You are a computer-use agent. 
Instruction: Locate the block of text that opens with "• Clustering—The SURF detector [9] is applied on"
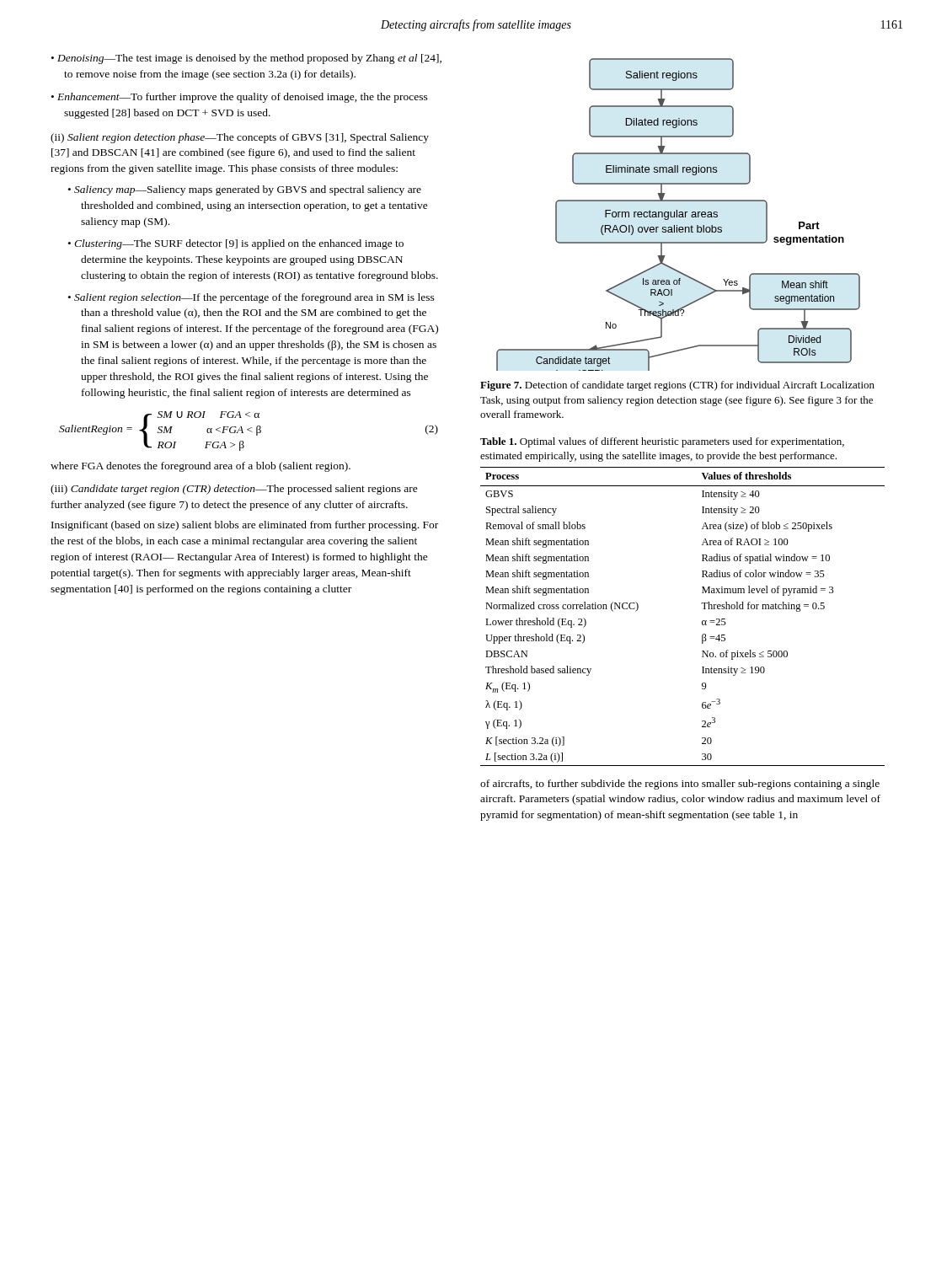pos(253,259)
